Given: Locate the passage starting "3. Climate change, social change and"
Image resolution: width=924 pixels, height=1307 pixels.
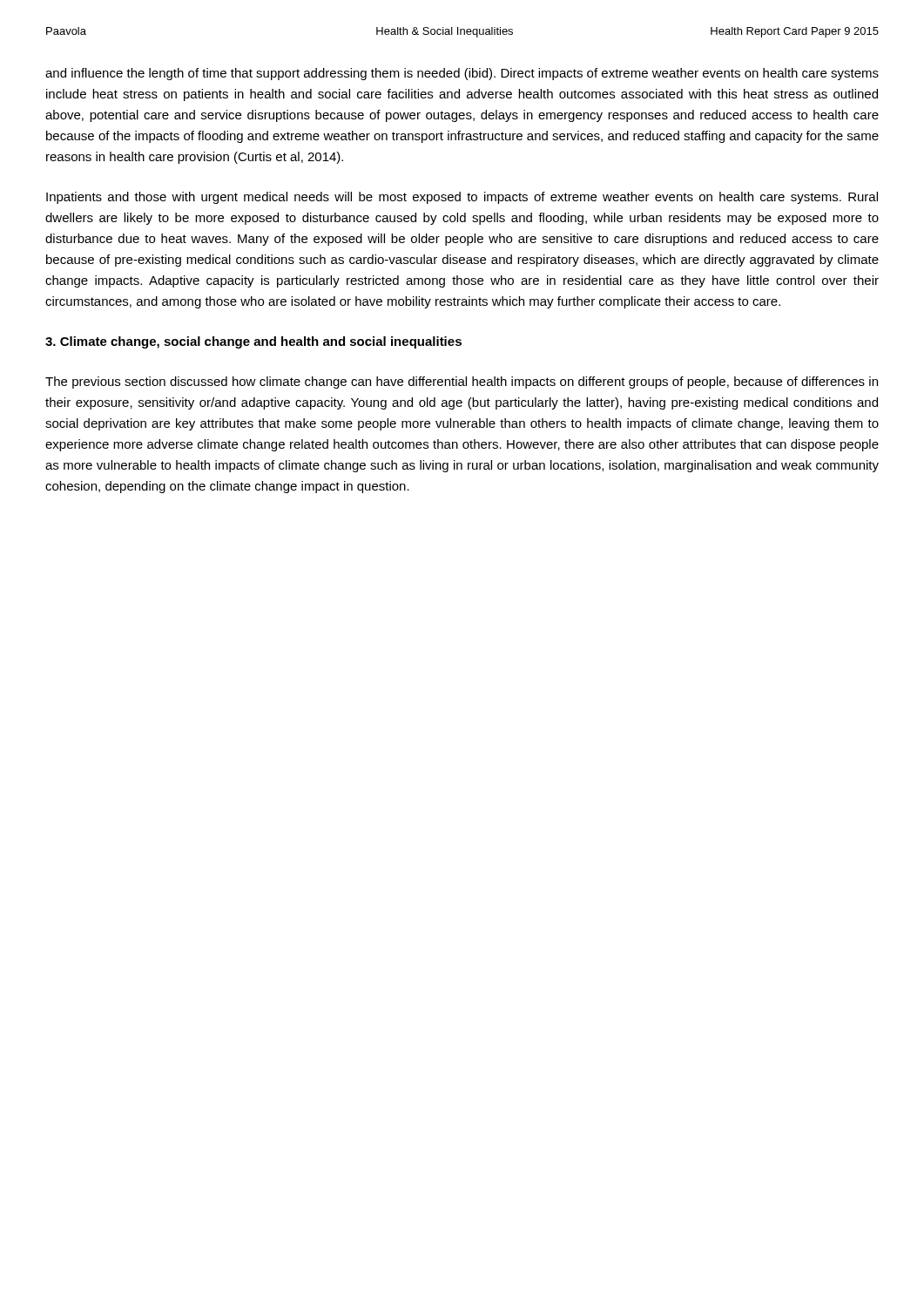Looking at the screenshot, I should [254, 341].
